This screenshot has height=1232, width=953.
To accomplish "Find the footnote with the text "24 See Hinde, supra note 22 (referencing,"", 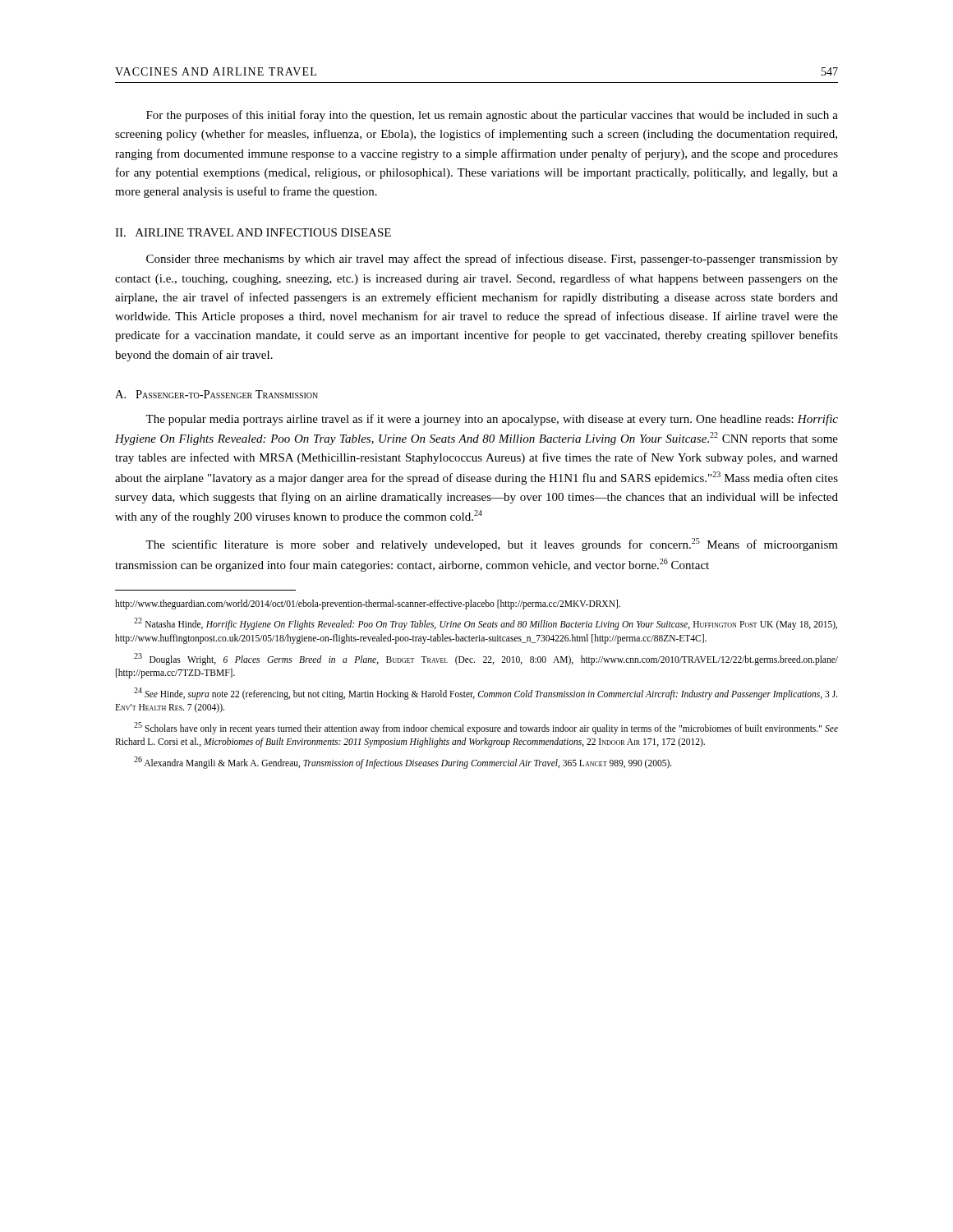I will (x=476, y=699).
